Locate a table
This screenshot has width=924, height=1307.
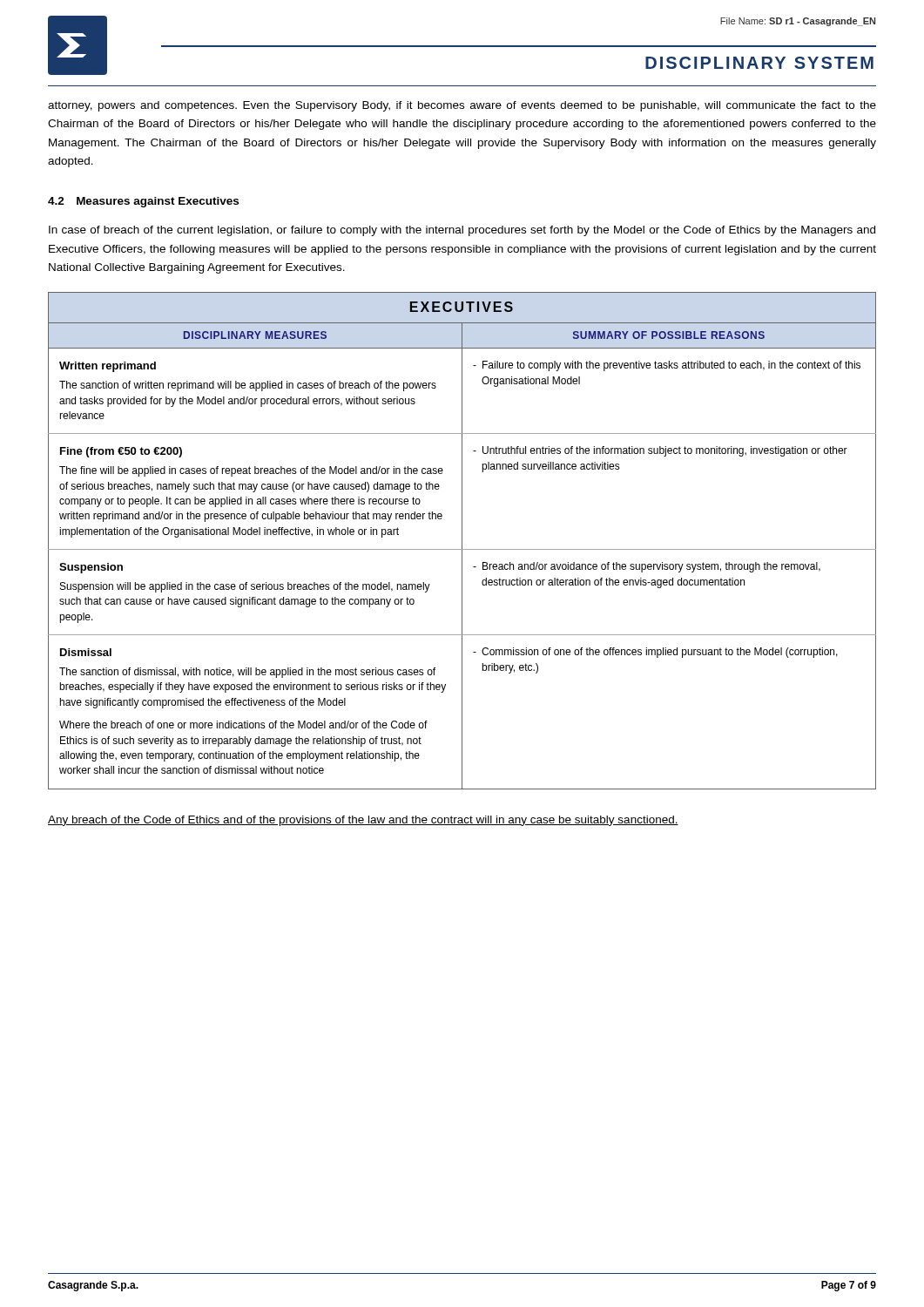point(462,541)
